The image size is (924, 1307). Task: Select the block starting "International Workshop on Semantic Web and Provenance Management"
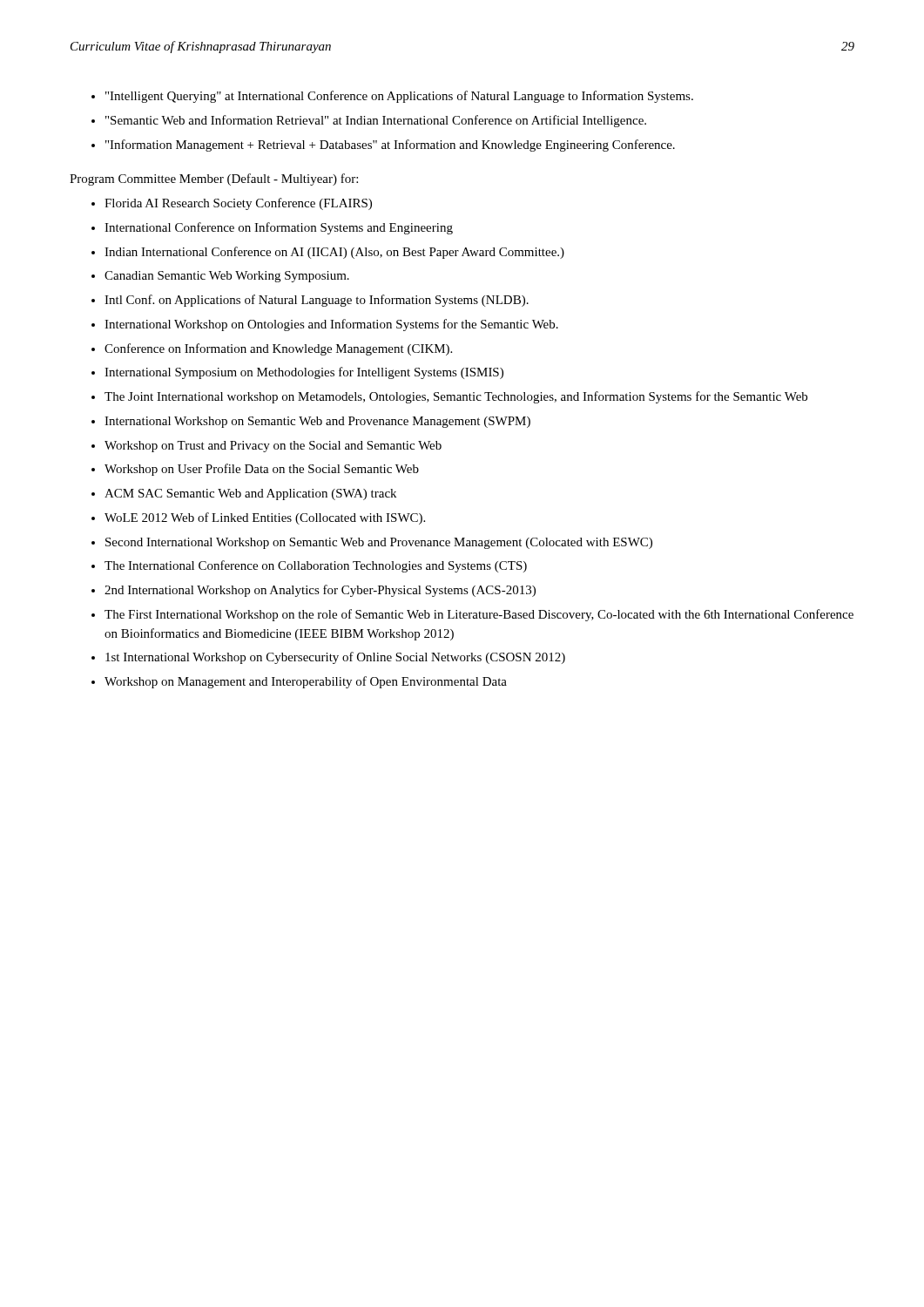(479, 421)
